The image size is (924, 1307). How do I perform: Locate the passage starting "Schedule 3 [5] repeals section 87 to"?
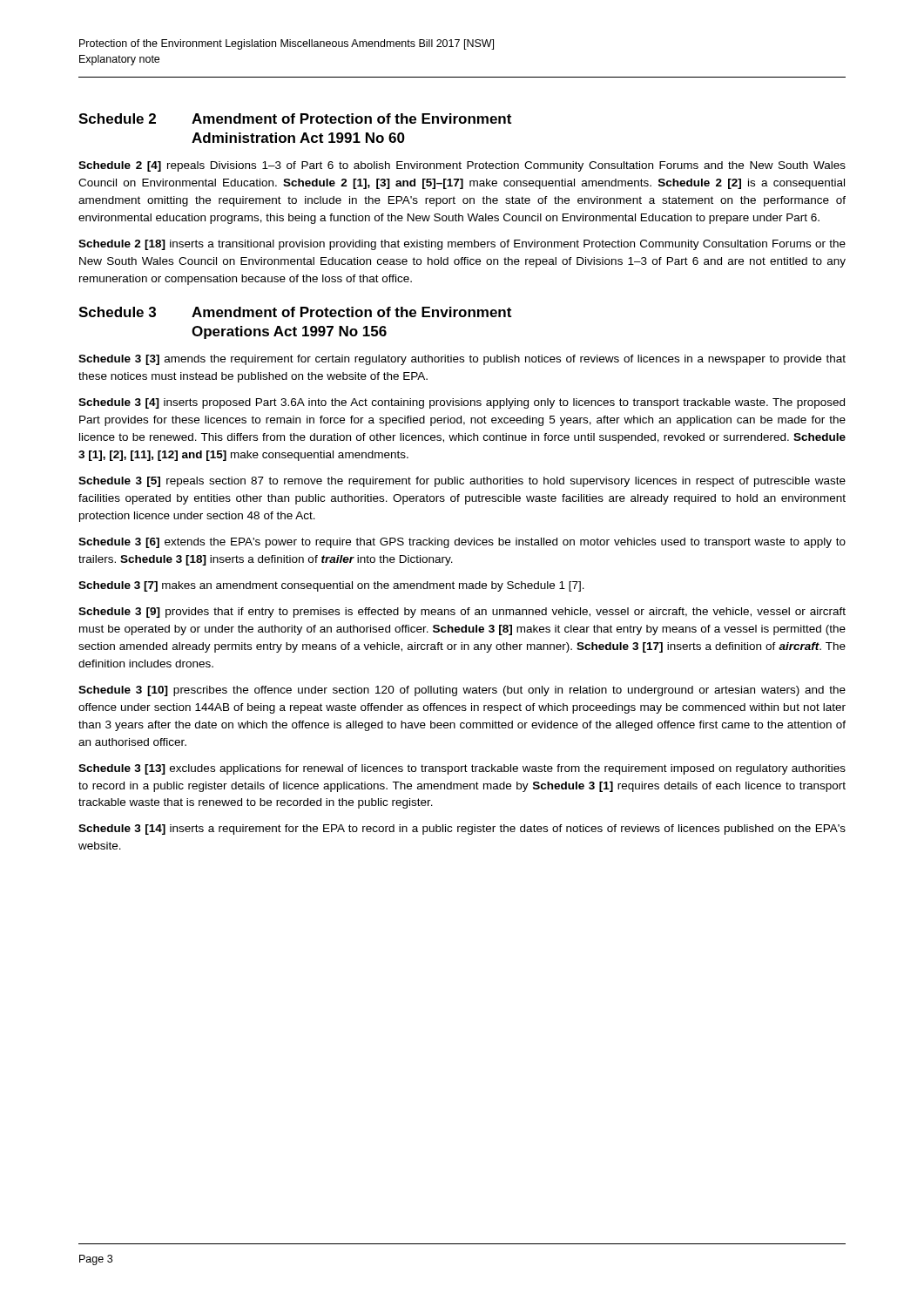coord(462,498)
